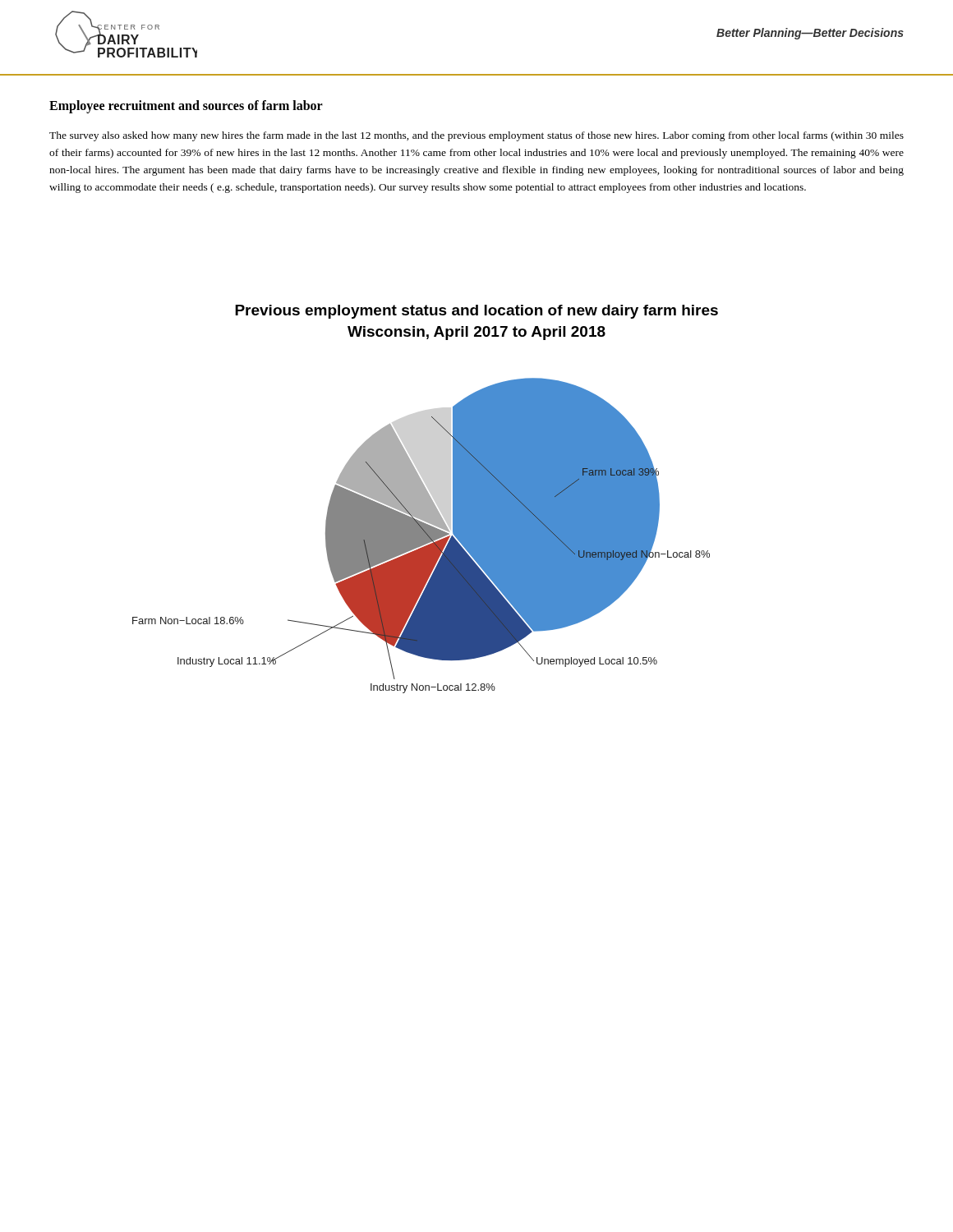Click where it says "Employee recruitment and sources of farm labor"
Viewport: 953px width, 1232px height.
[186, 106]
